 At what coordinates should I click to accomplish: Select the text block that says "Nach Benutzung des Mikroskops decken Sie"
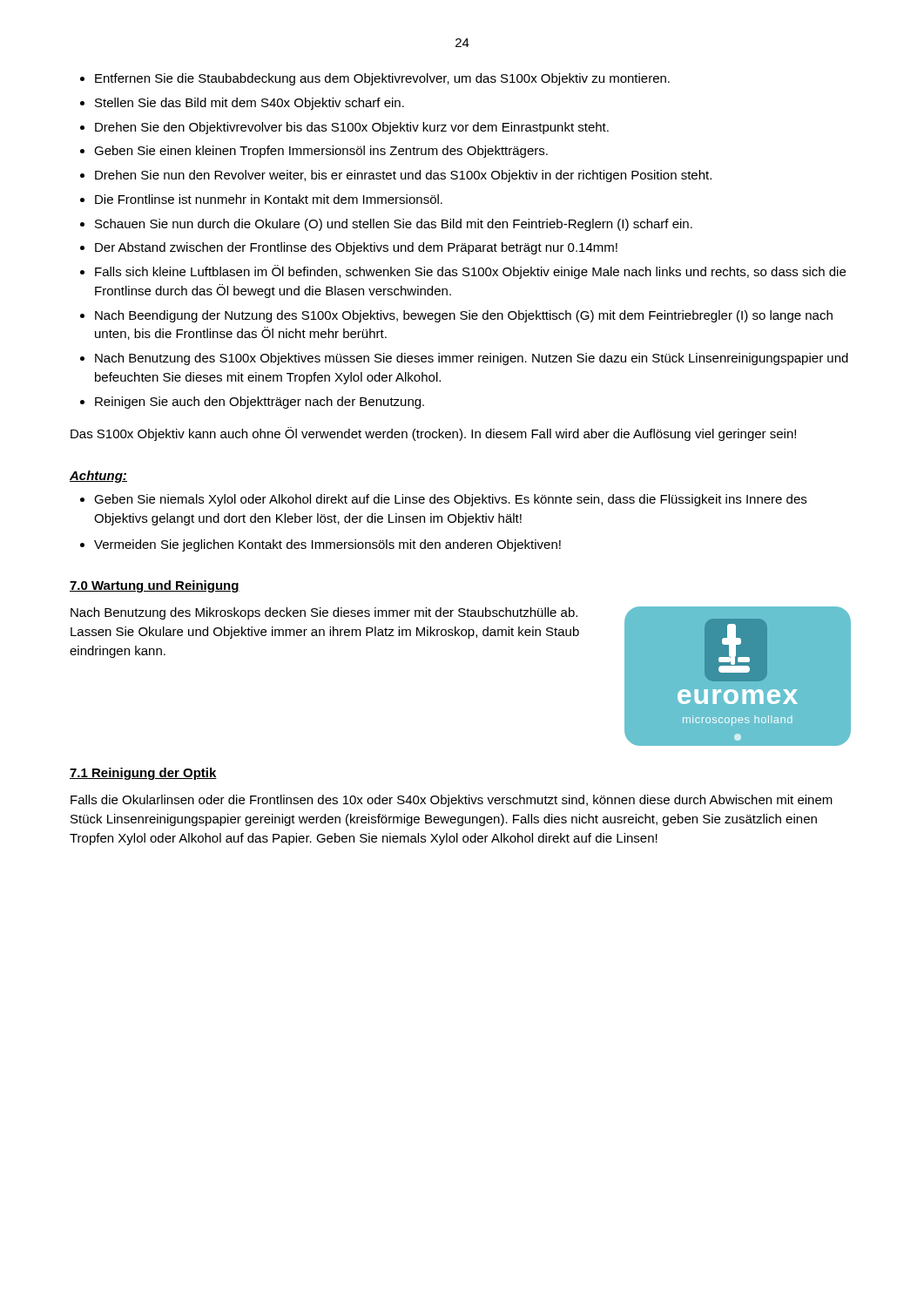[x=325, y=631]
